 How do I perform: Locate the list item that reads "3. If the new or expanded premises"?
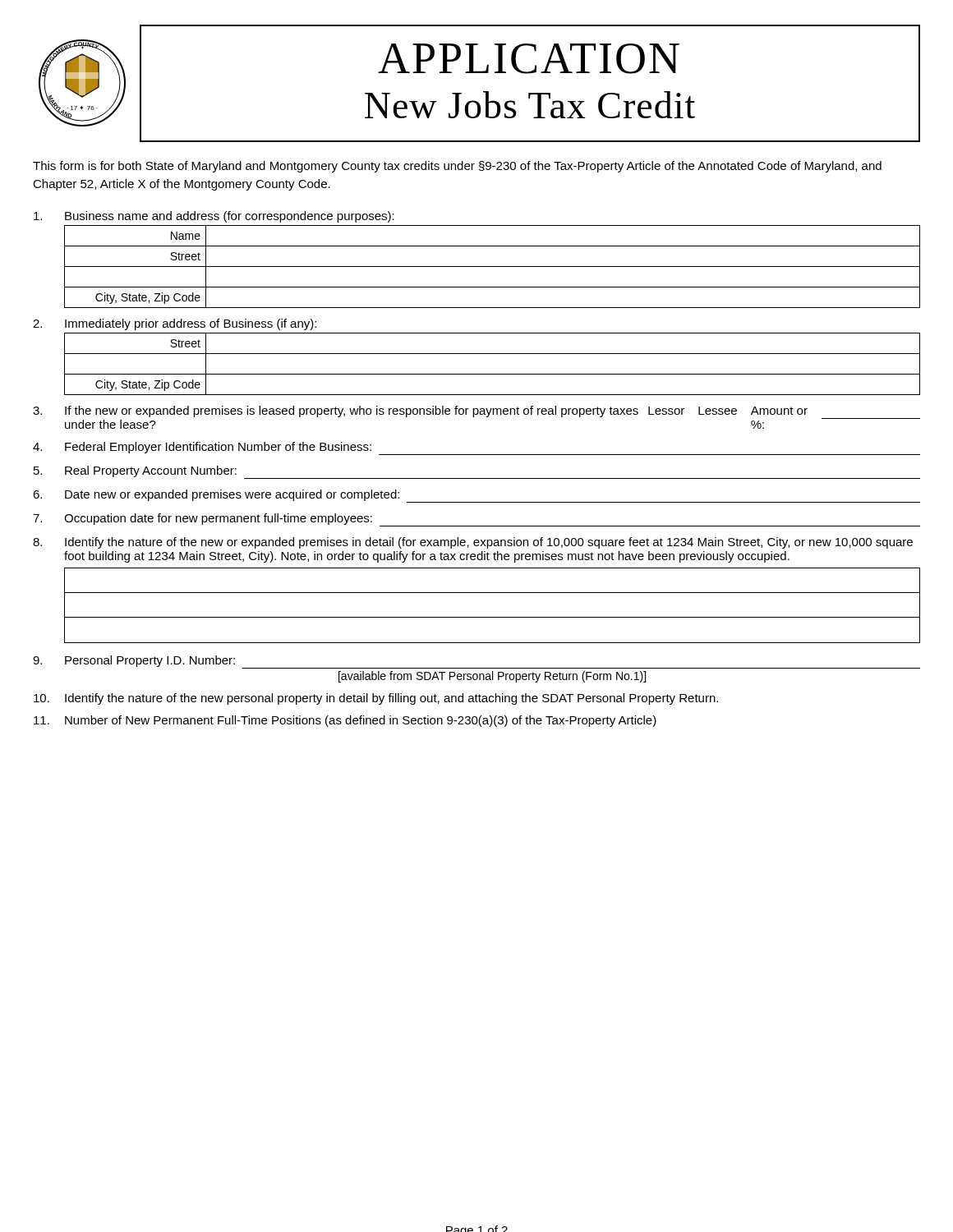tap(476, 417)
